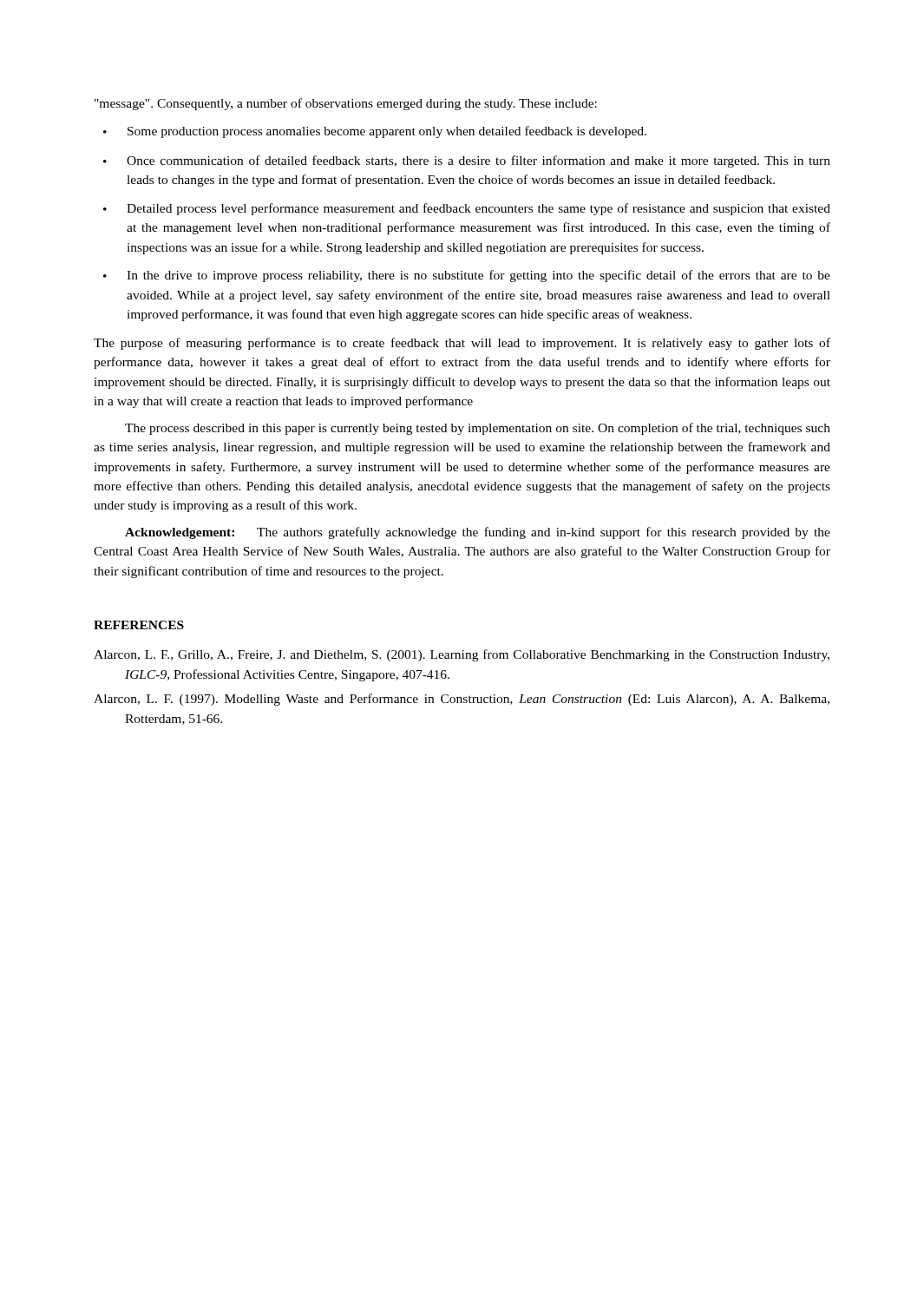Viewport: 924px width, 1302px height.
Task: Click on the text block with the text ""message". Consequently, a number of observations"
Action: coord(346,103)
